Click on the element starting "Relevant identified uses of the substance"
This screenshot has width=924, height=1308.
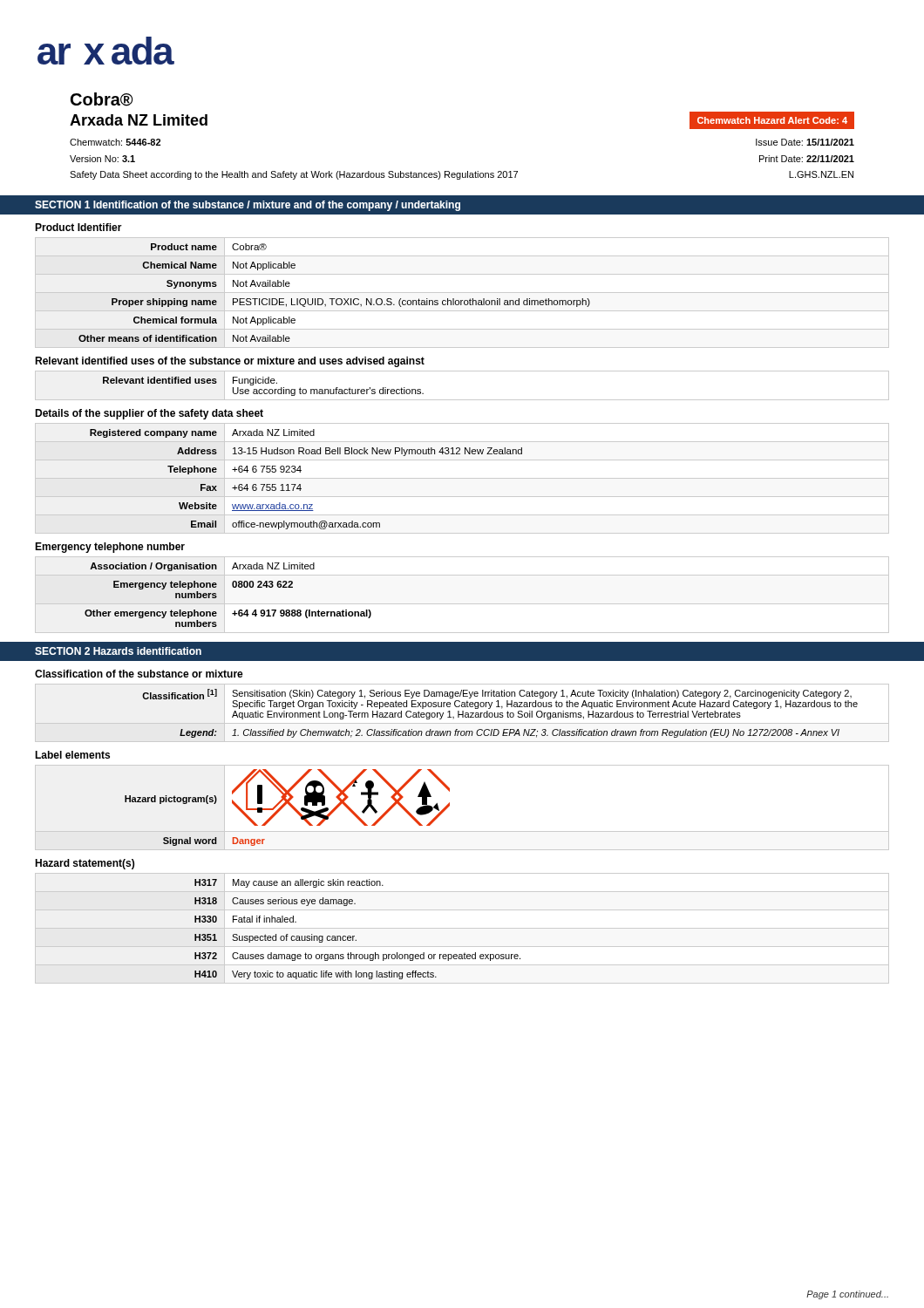coord(230,361)
